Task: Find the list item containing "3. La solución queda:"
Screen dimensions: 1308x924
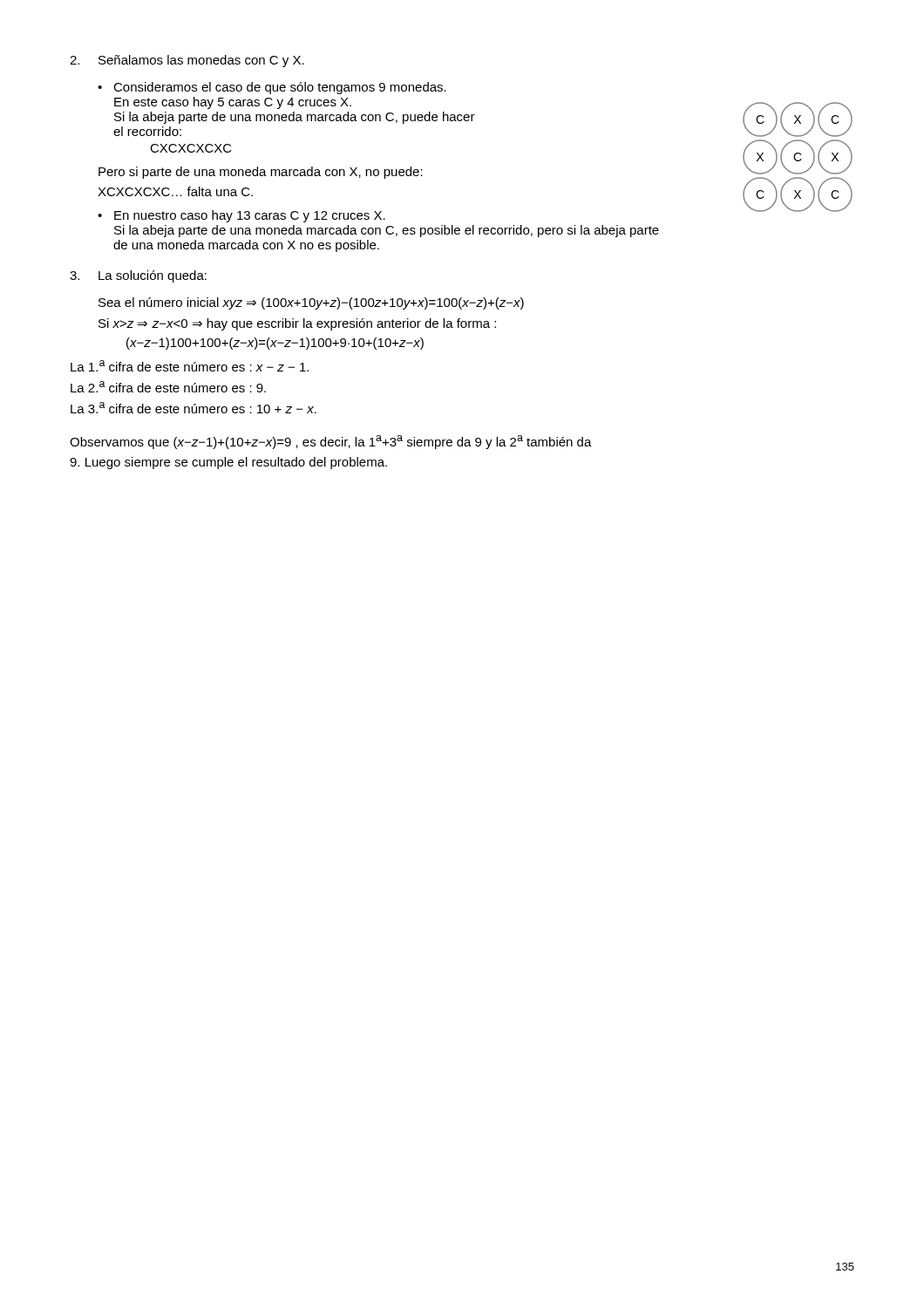Action: tap(139, 275)
